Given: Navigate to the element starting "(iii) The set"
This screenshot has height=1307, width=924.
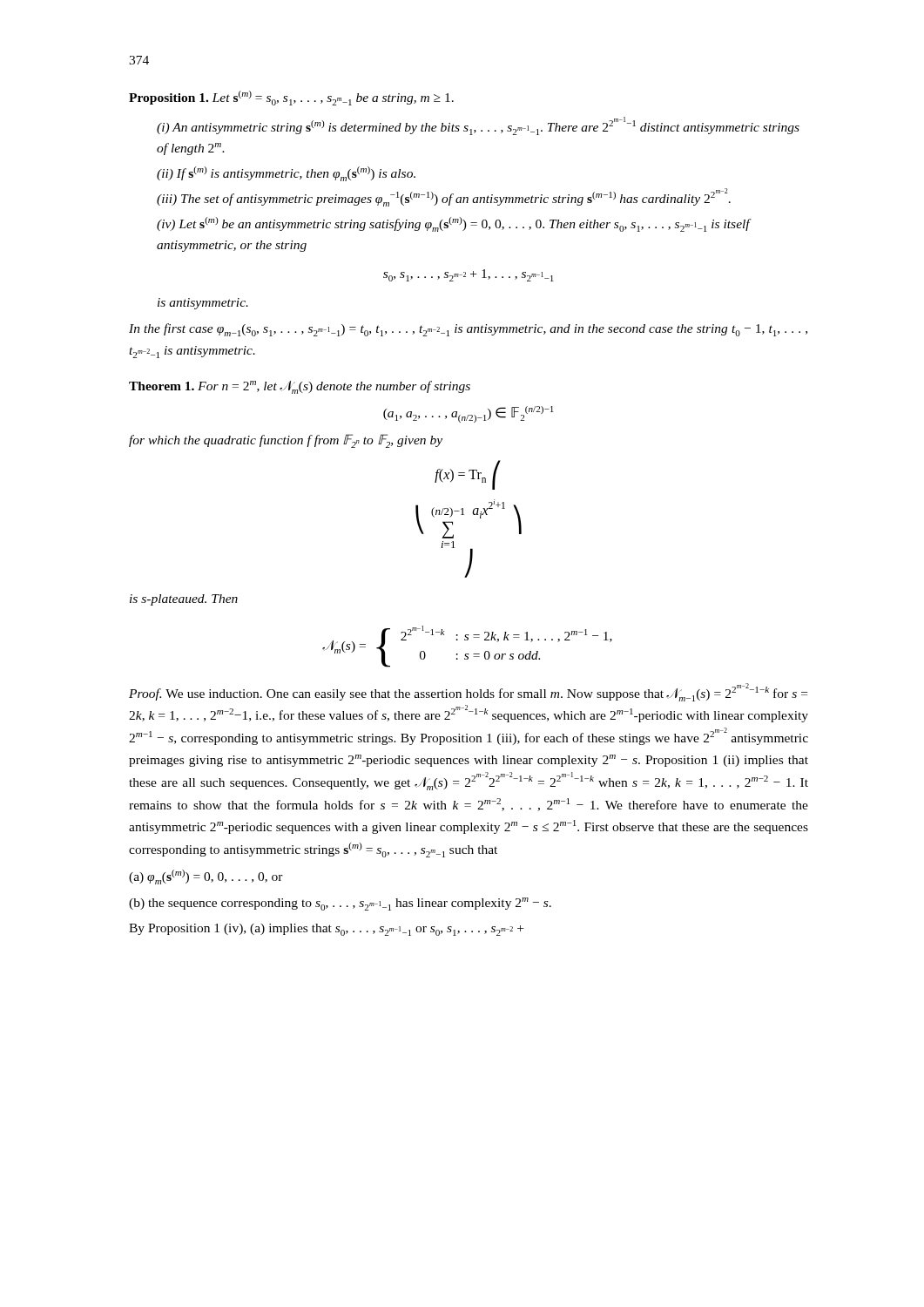Looking at the screenshot, I should [x=444, y=198].
